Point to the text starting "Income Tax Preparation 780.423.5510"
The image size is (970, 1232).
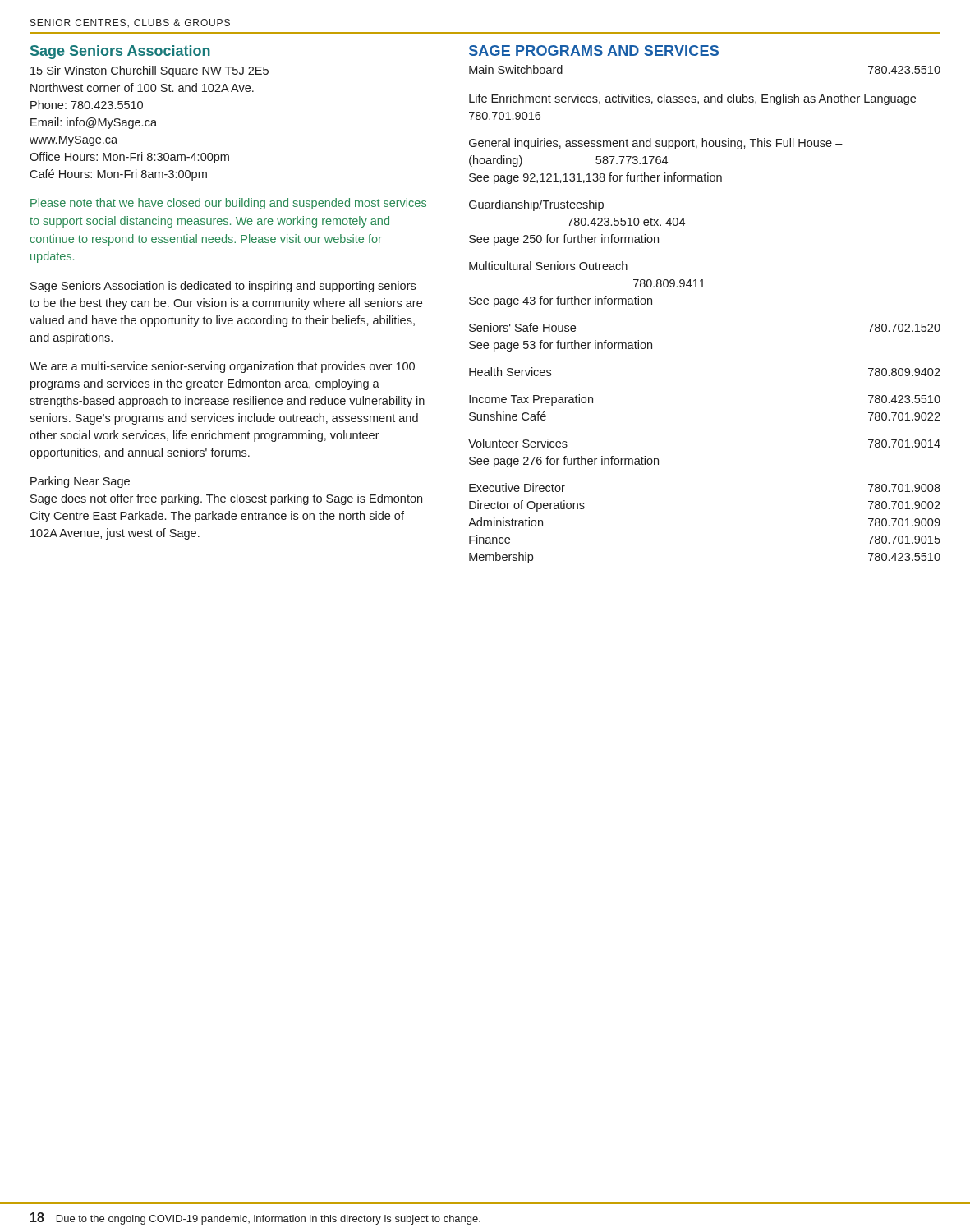pyautogui.click(x=536, y=400)
